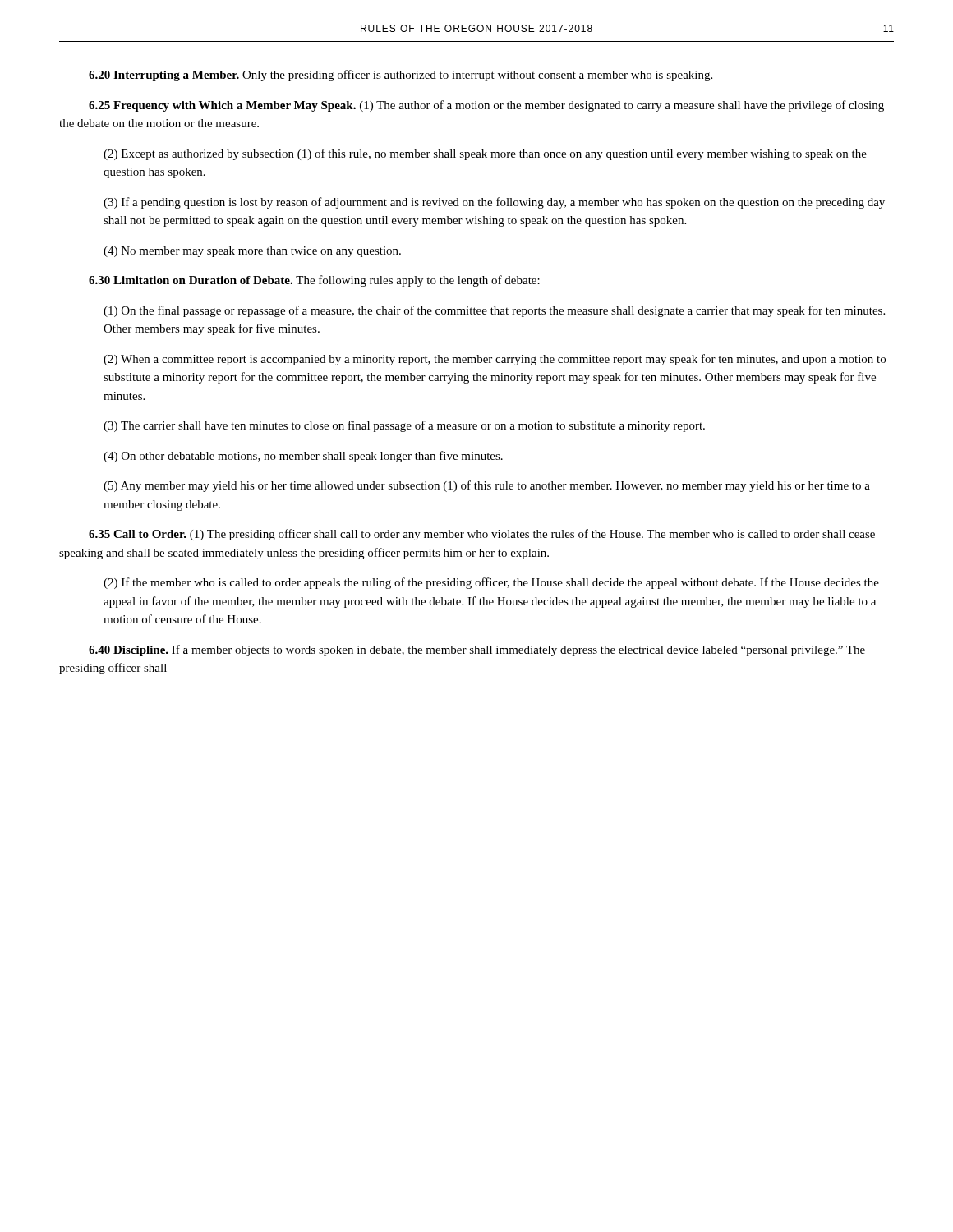Click on the text block with the text "(1) On the final"
The image size is (953, 1232).
coord(495,319)
